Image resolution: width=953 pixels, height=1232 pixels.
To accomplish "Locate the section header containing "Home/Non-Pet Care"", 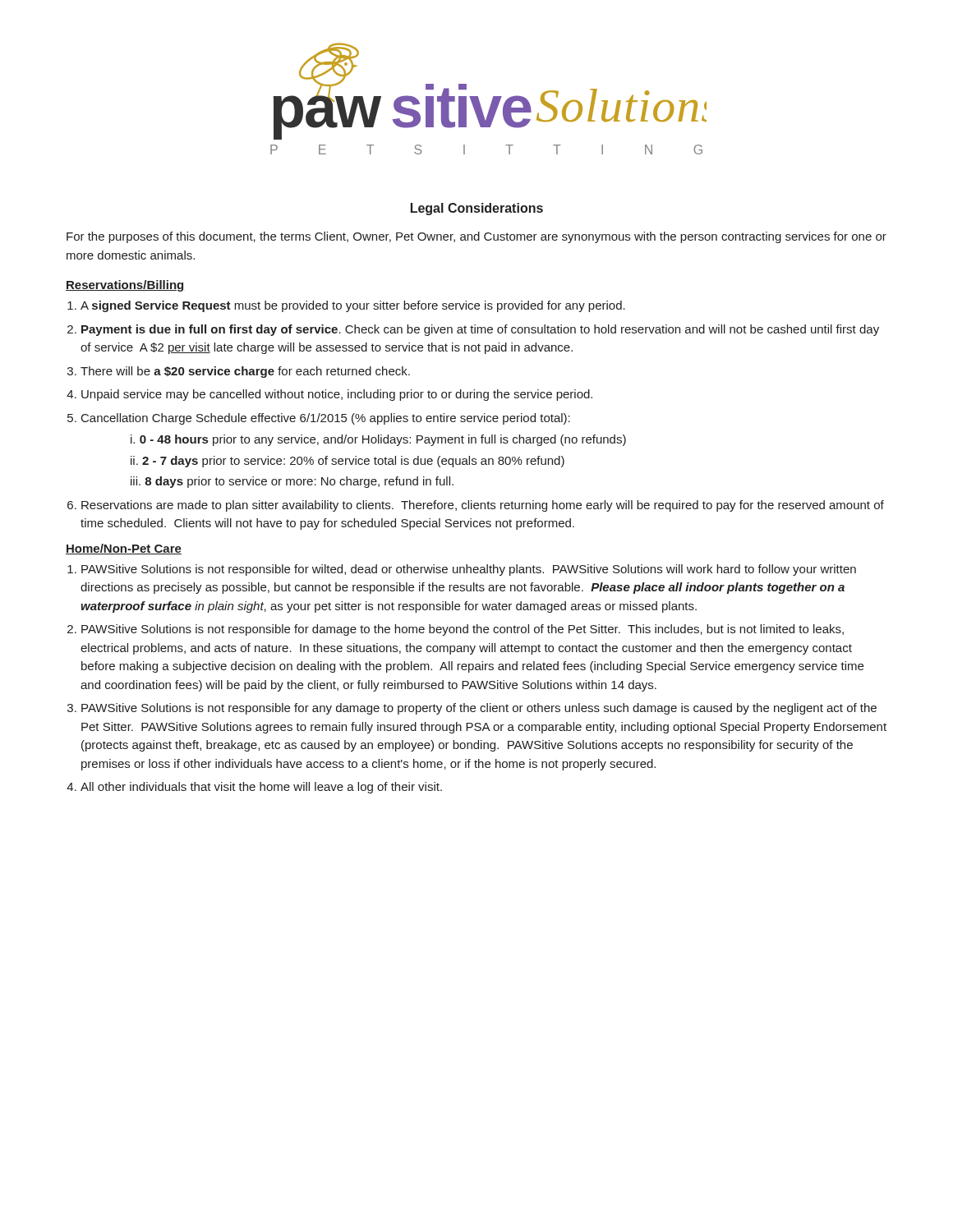I will pyautogui.click(x=124, y=548).
